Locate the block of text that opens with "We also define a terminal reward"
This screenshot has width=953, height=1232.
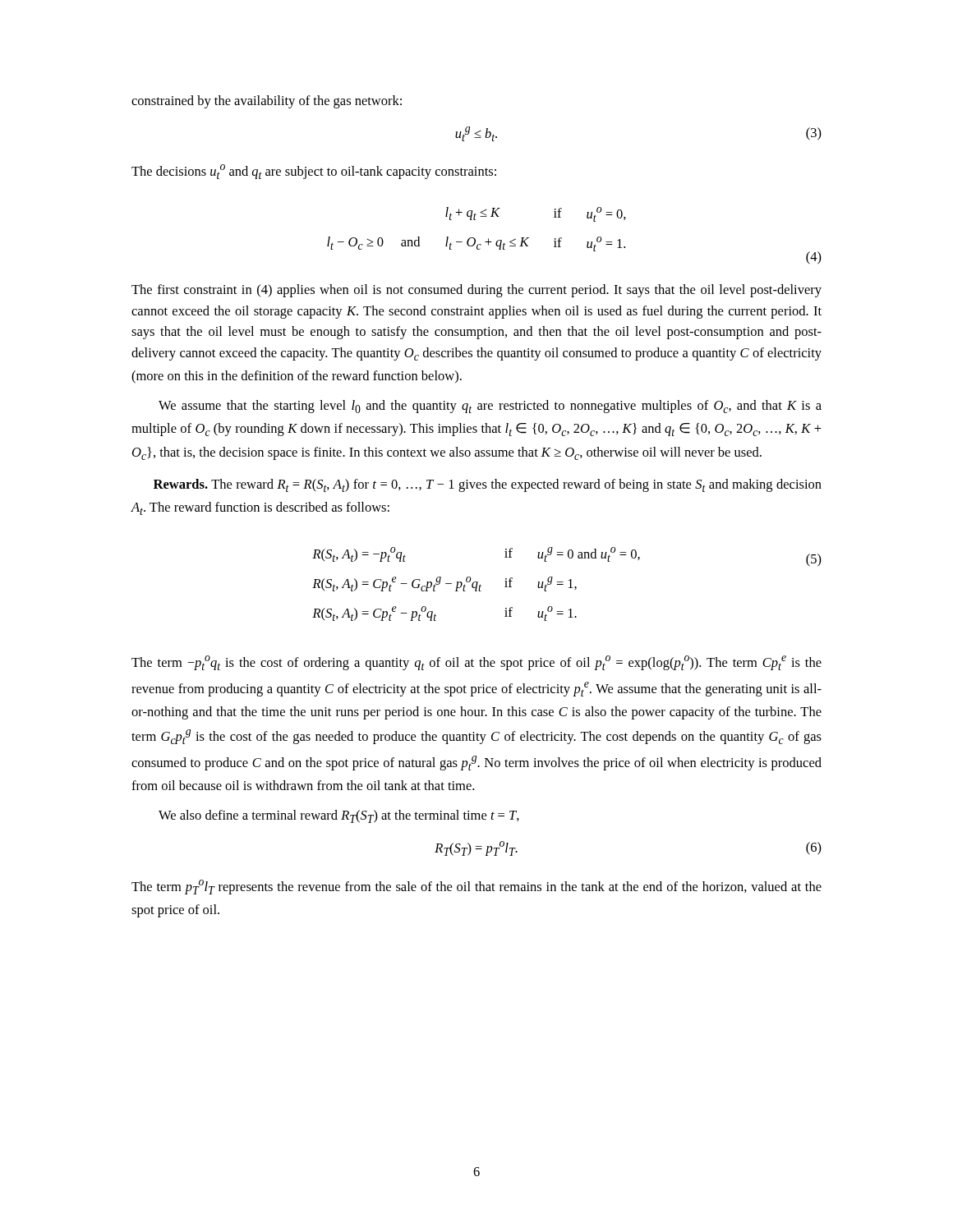[339, 816]
